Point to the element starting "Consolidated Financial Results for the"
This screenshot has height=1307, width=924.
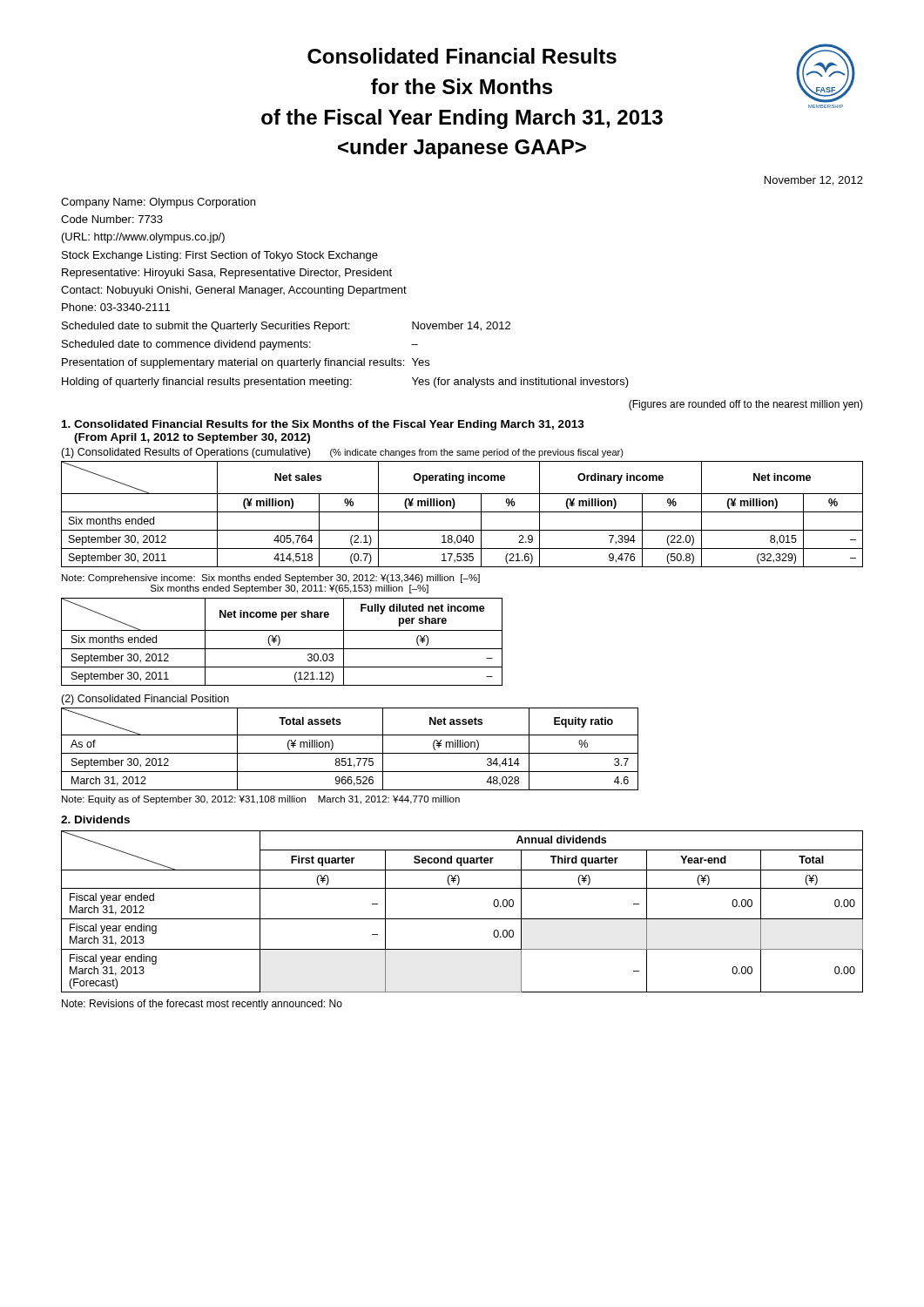coord(562,102)
